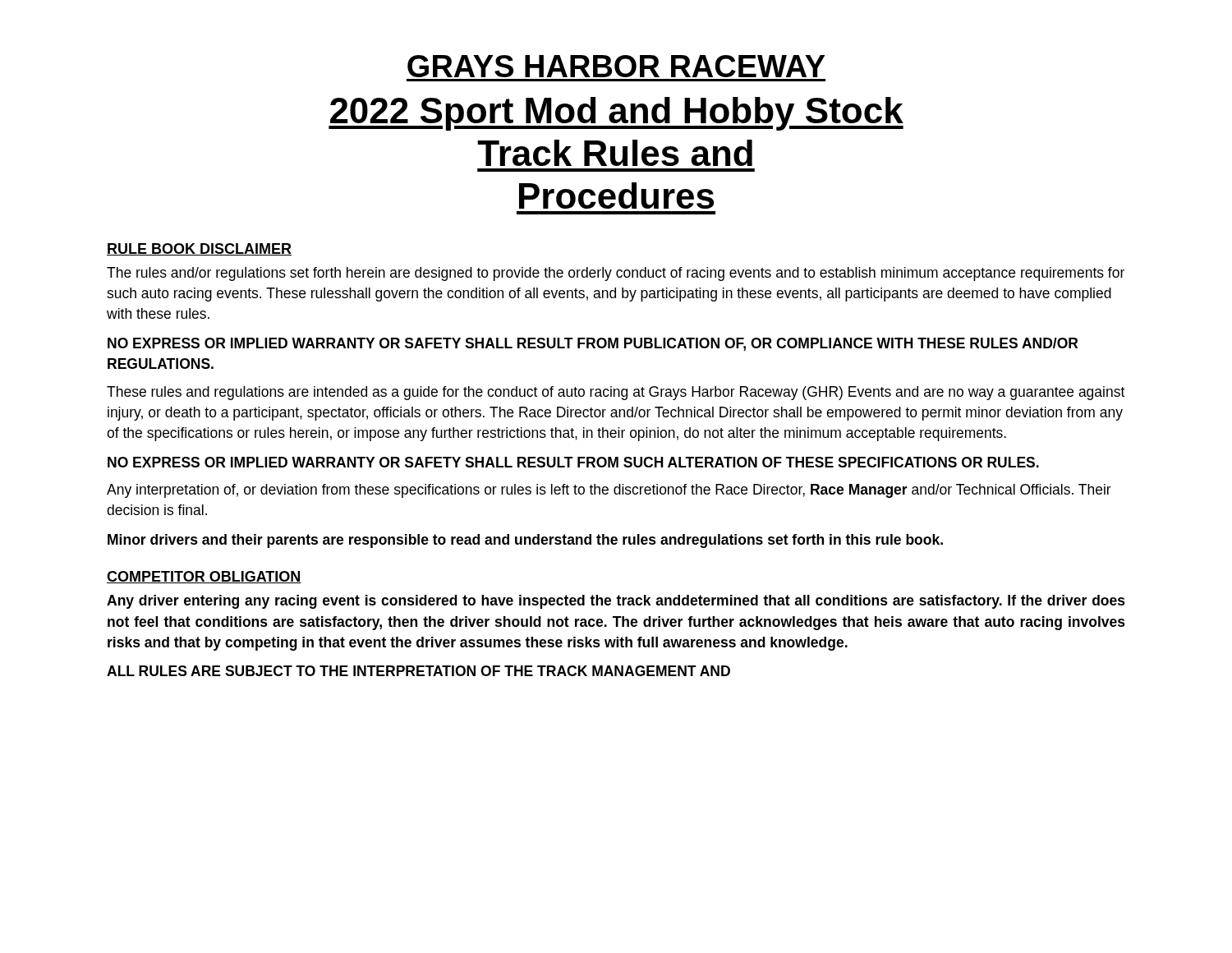This screenshot has height=953, width=1232.
Task: Select the passage starting "GRAYS HARBOR RACEWAY 2022 Sport Mod"
Action: tap(616, 133)
